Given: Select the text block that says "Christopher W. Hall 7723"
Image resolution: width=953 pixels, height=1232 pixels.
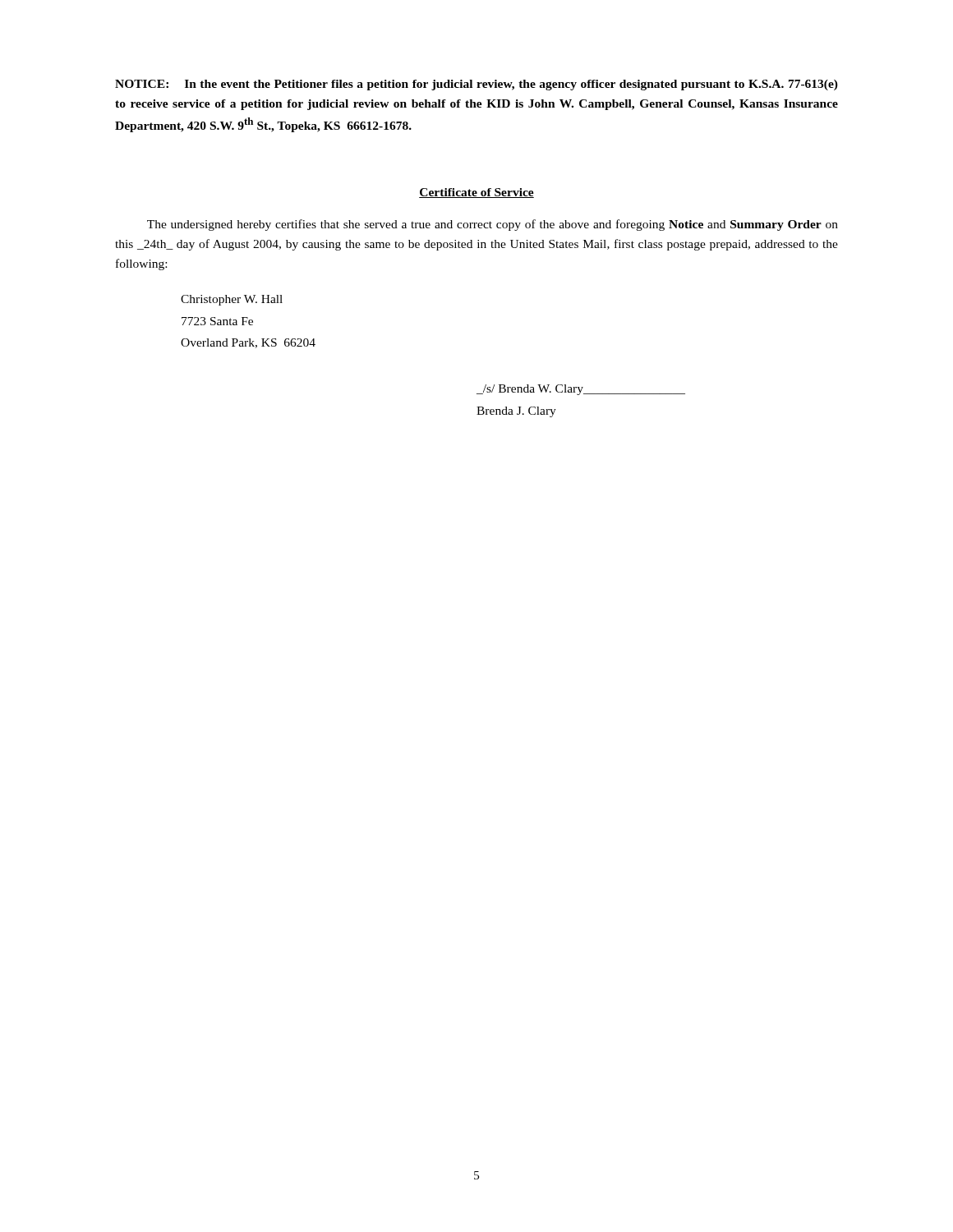Looking at the screenshot, I should pos(248,320).
